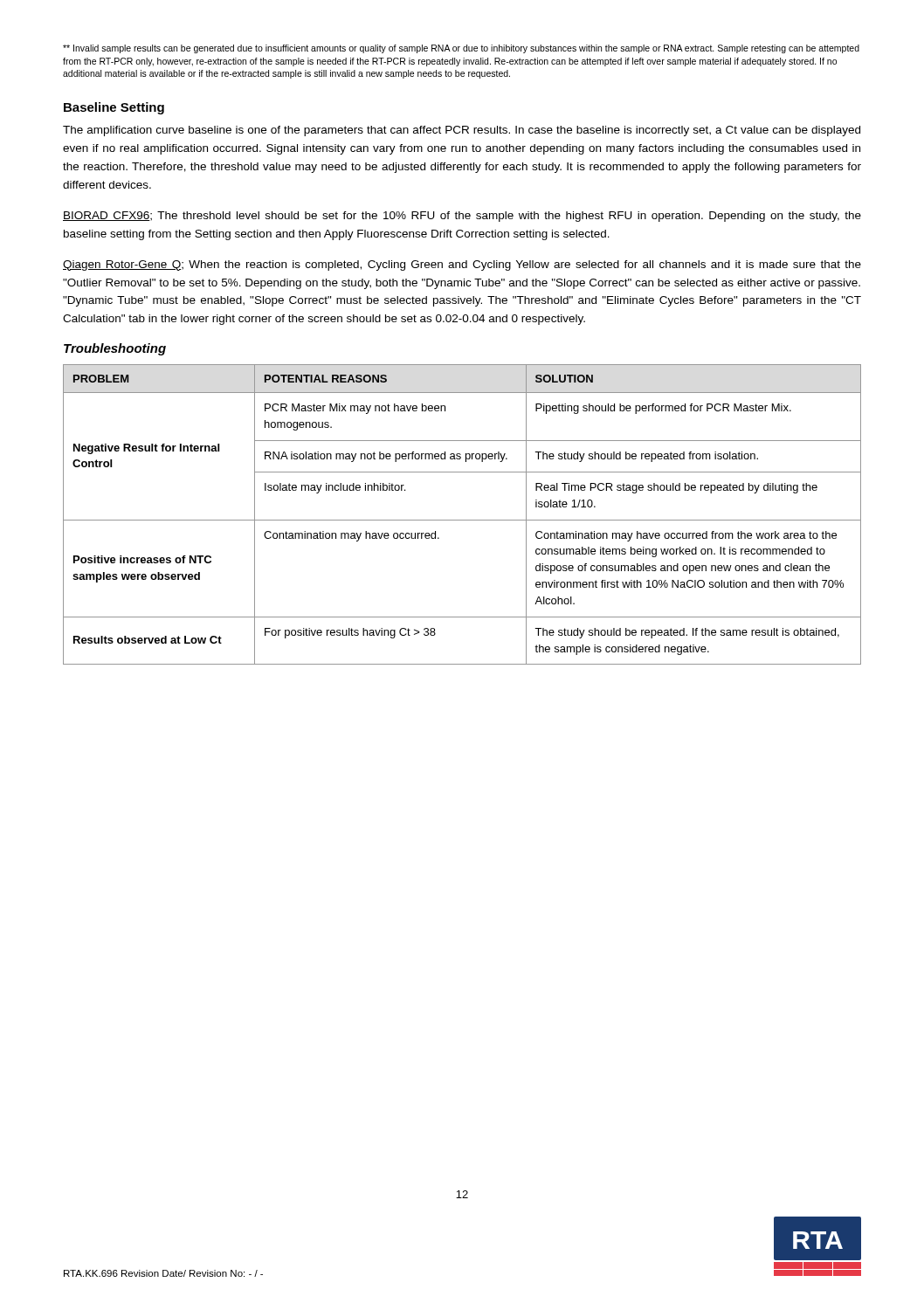
Task: Navigate to the text starting "BIORAD CFX96; The threshold level should"
Action: point(462,224)
